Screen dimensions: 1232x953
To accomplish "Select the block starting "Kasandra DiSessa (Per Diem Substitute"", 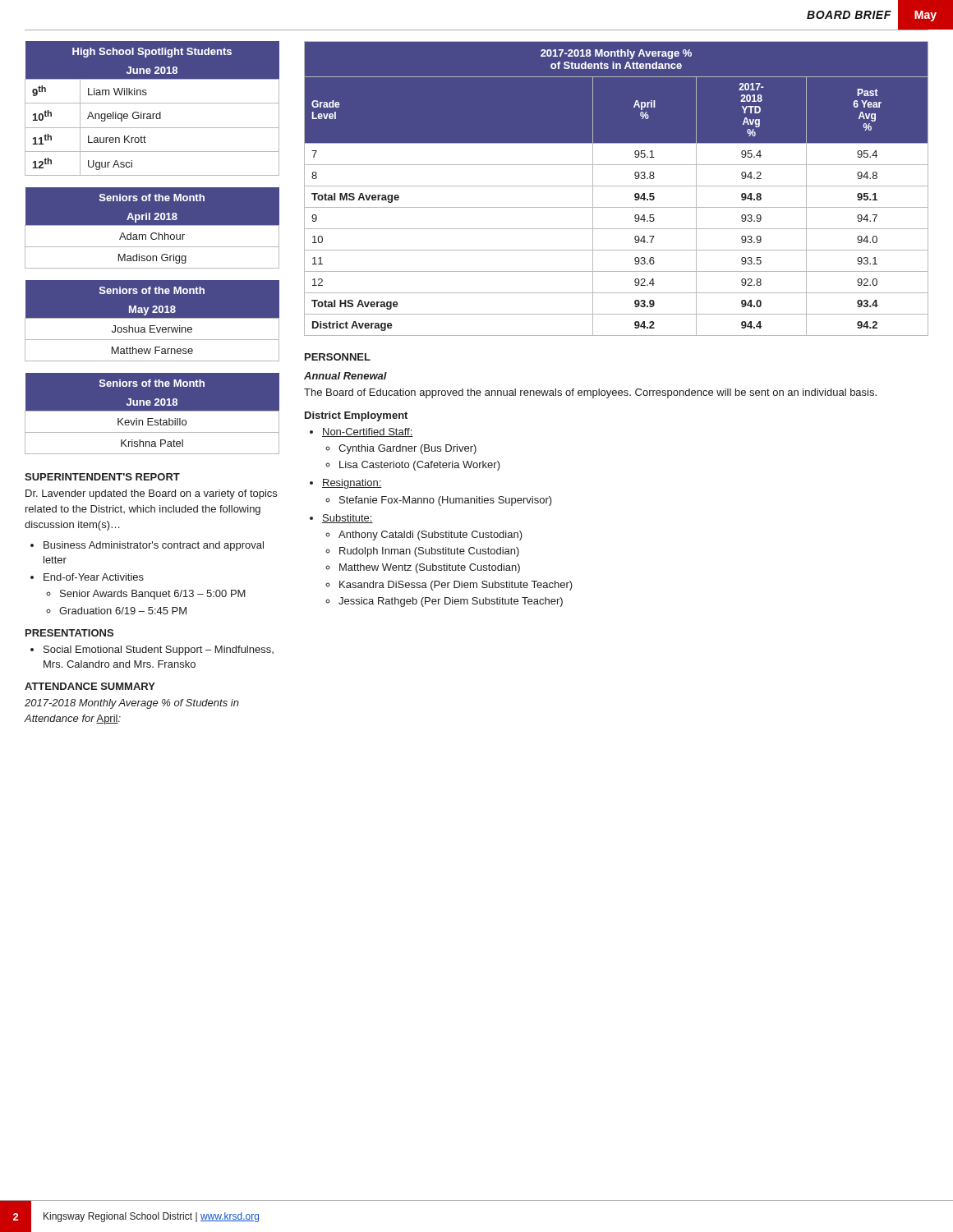I will tap(456, 584).
